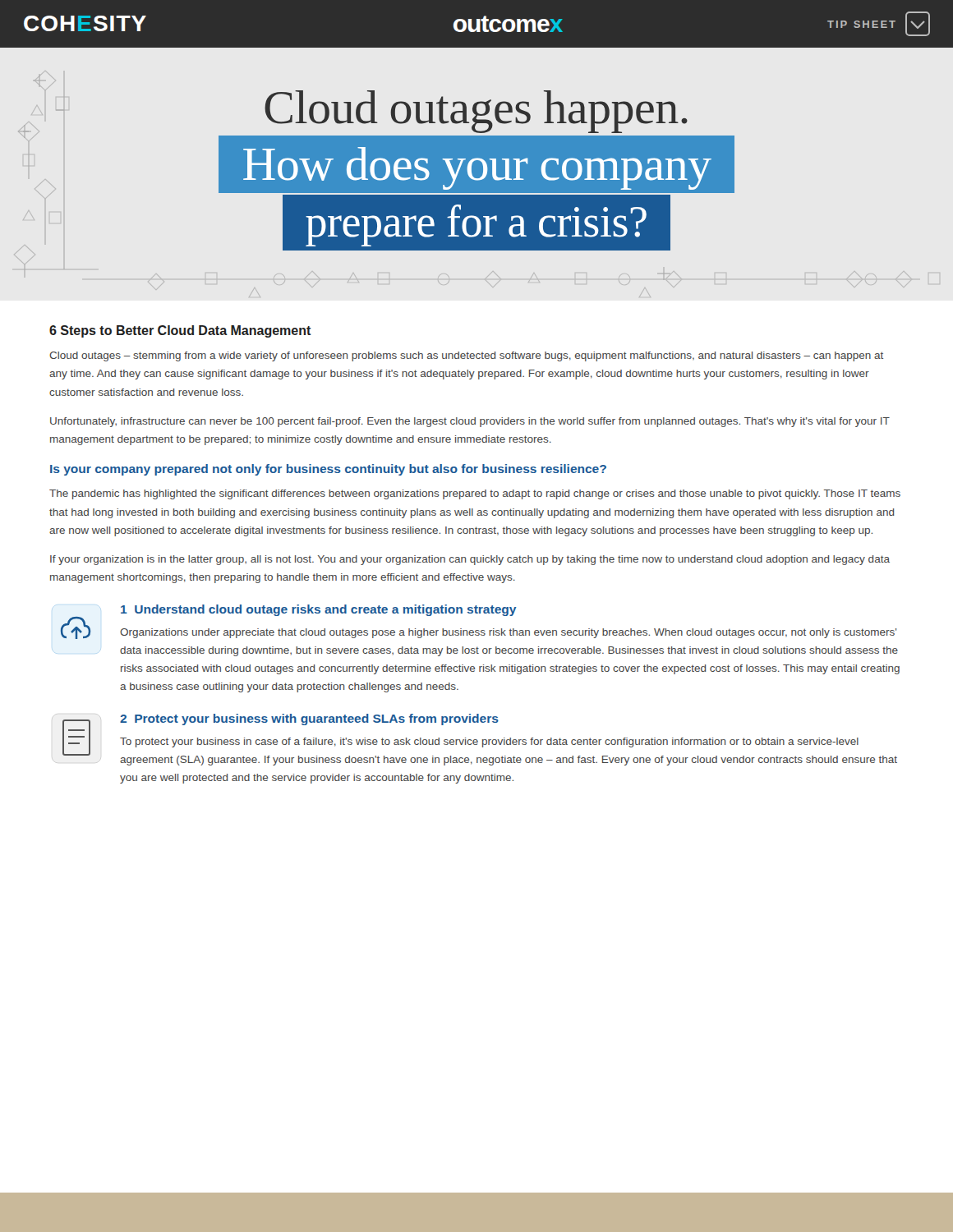Select the region starting "2 Protect your business with guaranteed SLAs"
This screenshot has width=953, height=1232.
click(x=476, y=749)
